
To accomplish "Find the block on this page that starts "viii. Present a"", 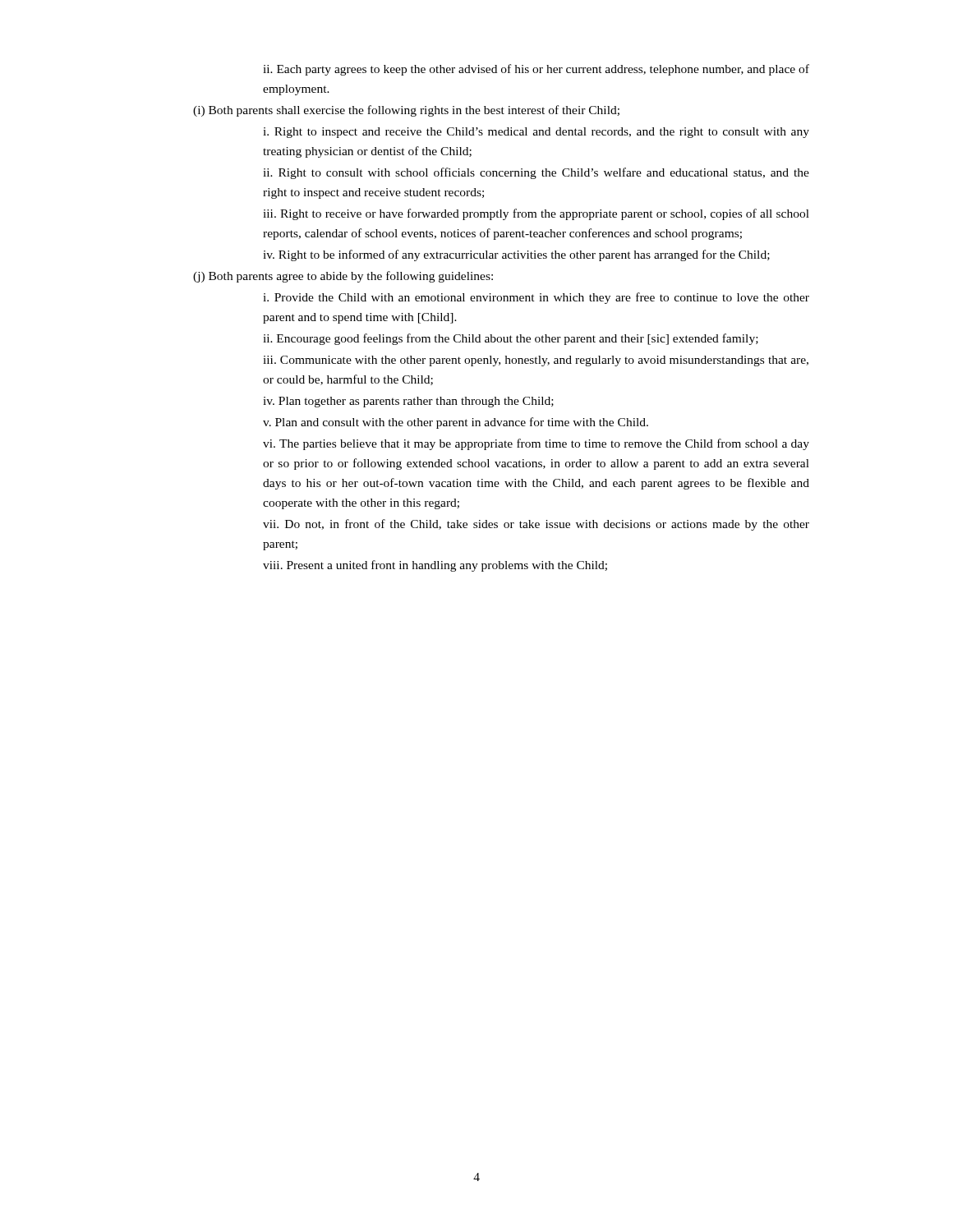I will point(476,565).
